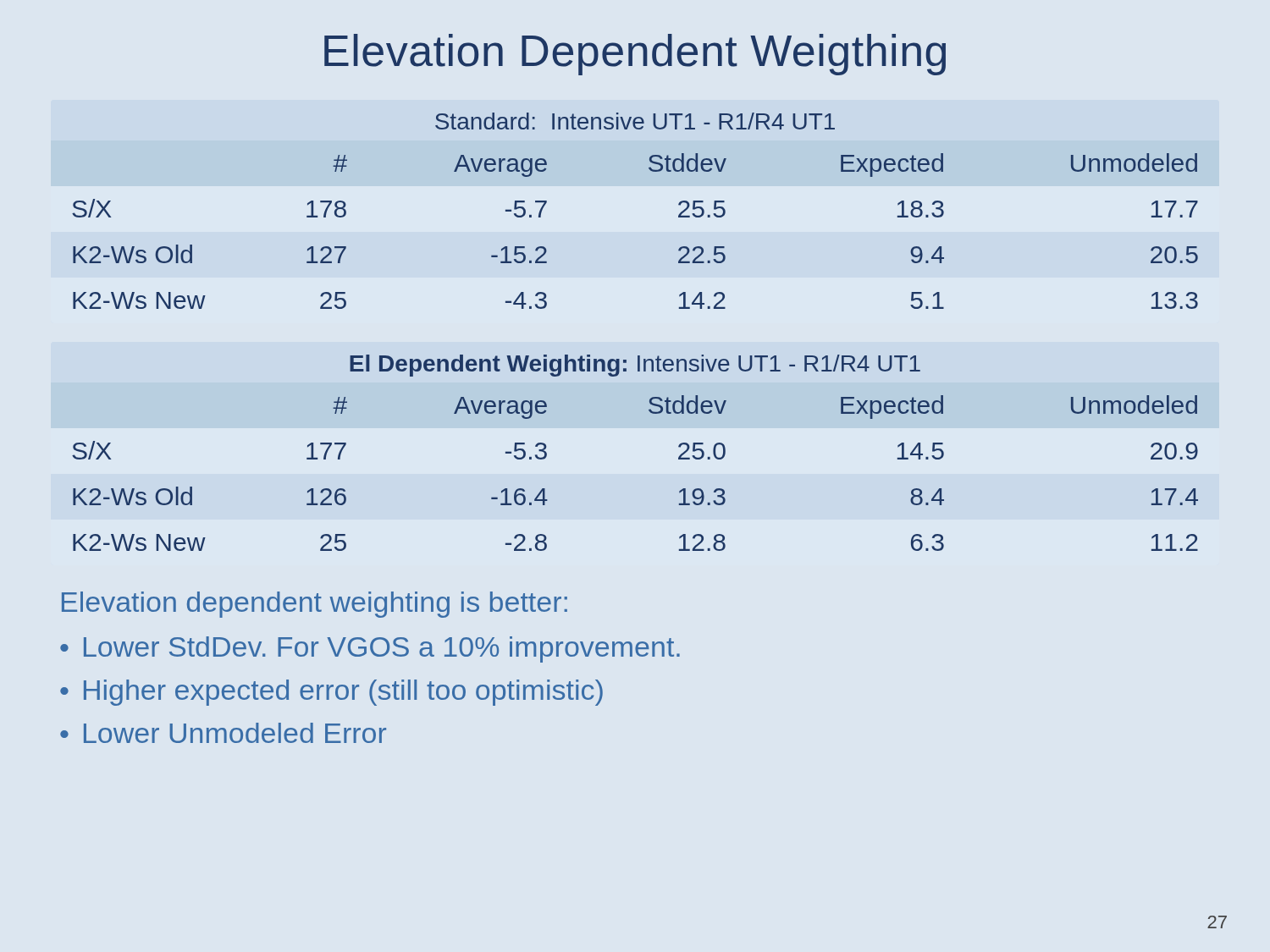Viewport: 1270px width, 952px height.
Task: Click where it says "Elevation dependent weighting is better:"
Action: click(x=315, y=602)
